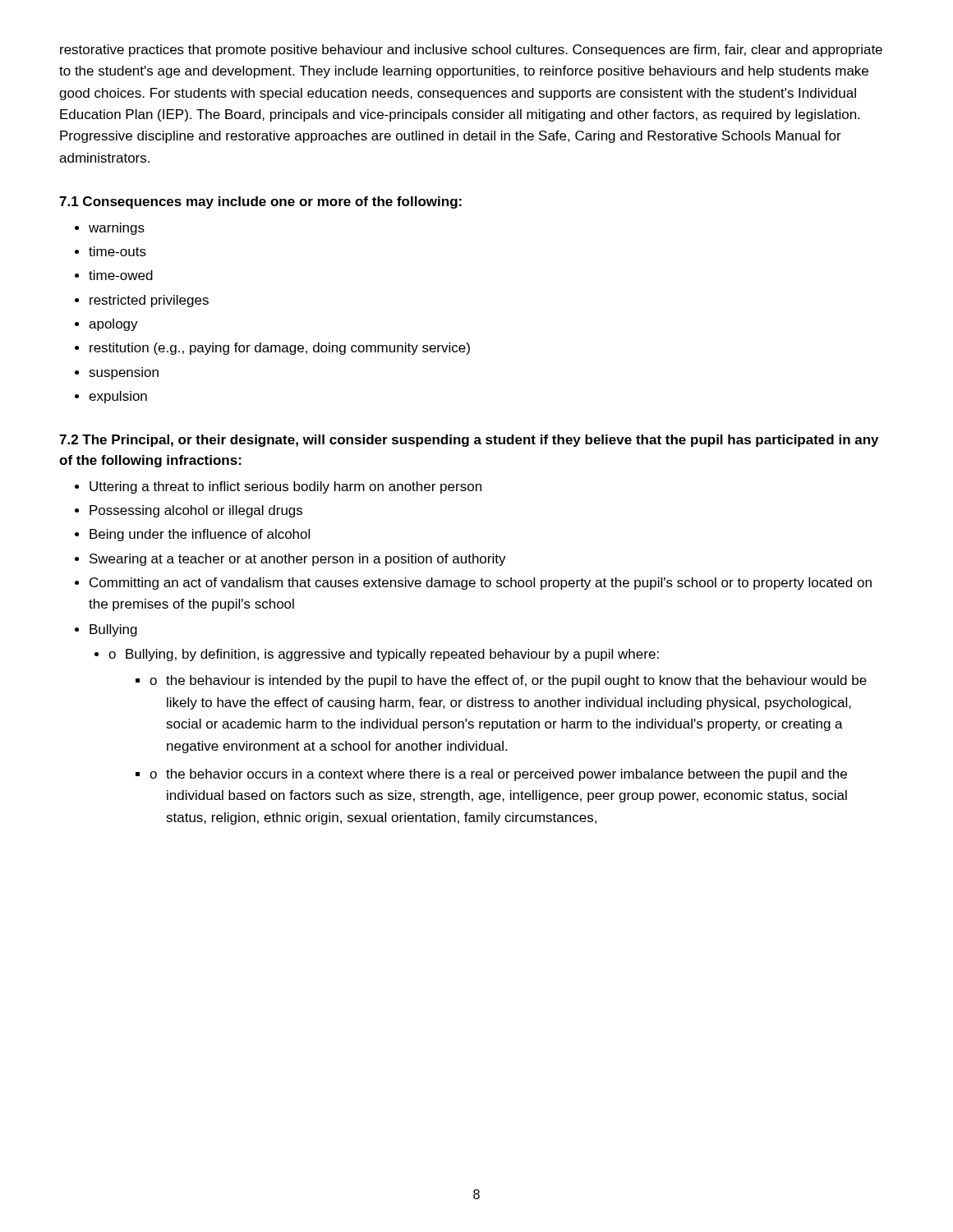Point to the block beginning "Swearing at a teacher"

pyautogui.click(x=297, y=559)
